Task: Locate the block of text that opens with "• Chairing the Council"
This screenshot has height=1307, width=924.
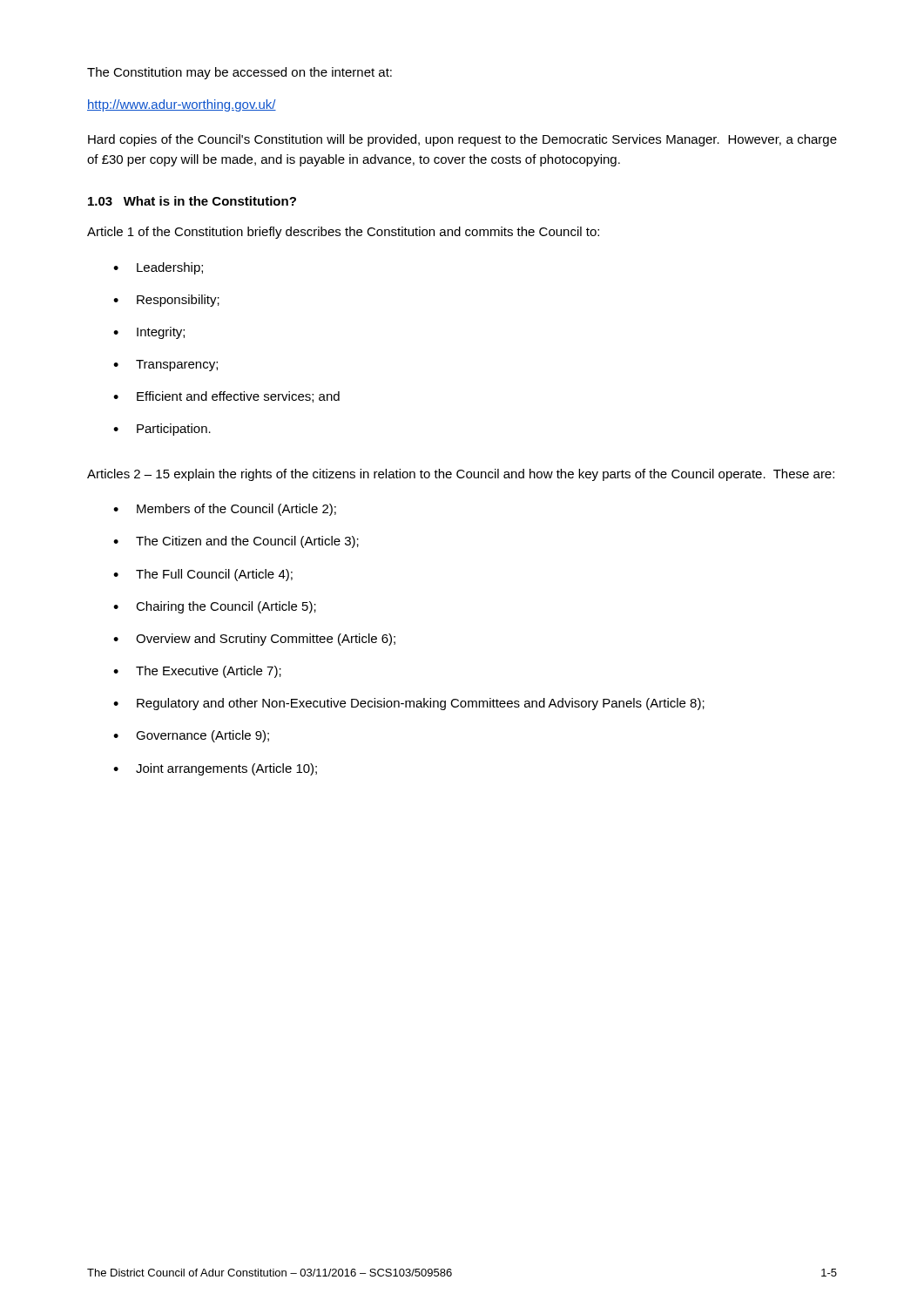Action: tap(215, 608)
